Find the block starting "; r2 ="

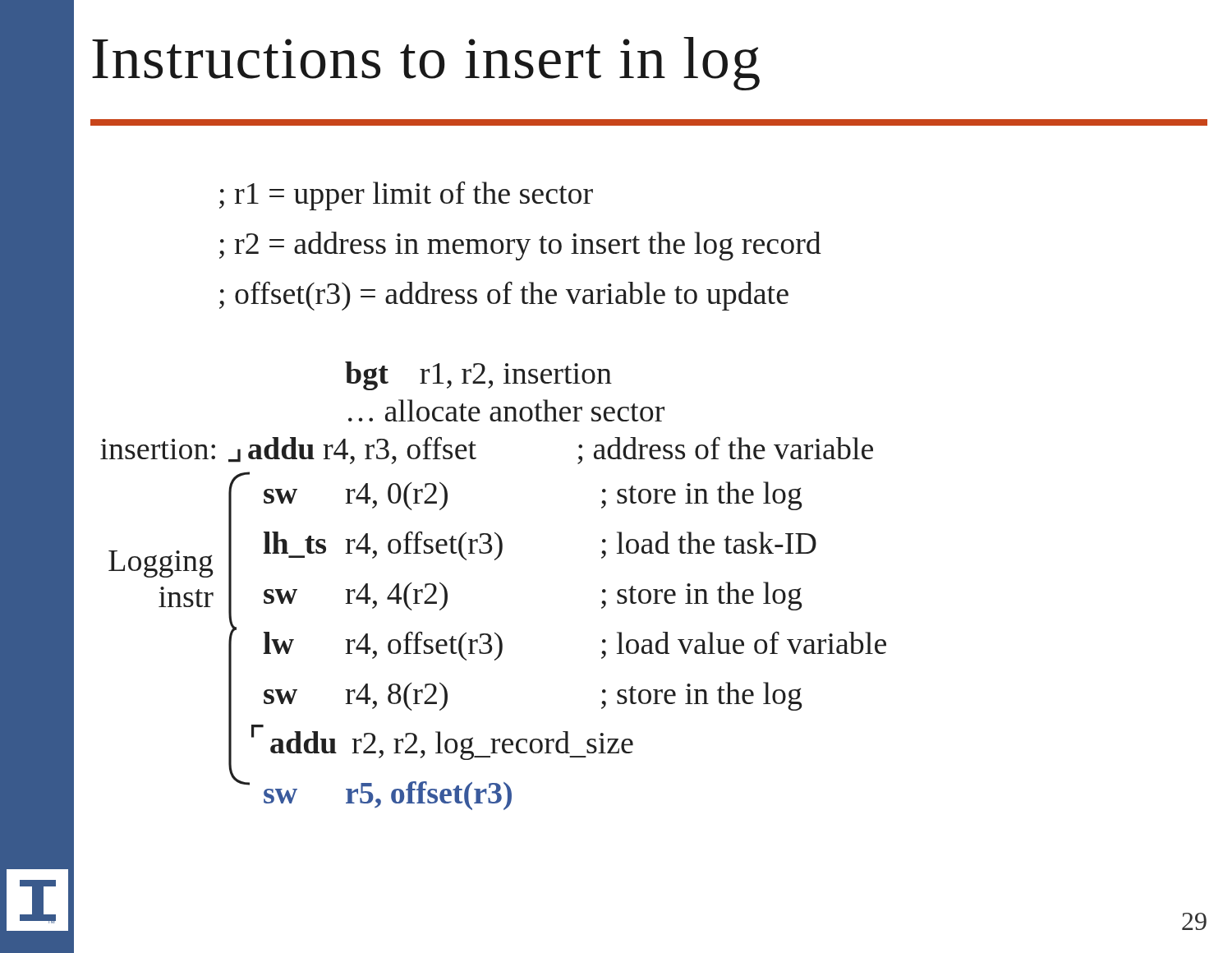pos(519,243)
